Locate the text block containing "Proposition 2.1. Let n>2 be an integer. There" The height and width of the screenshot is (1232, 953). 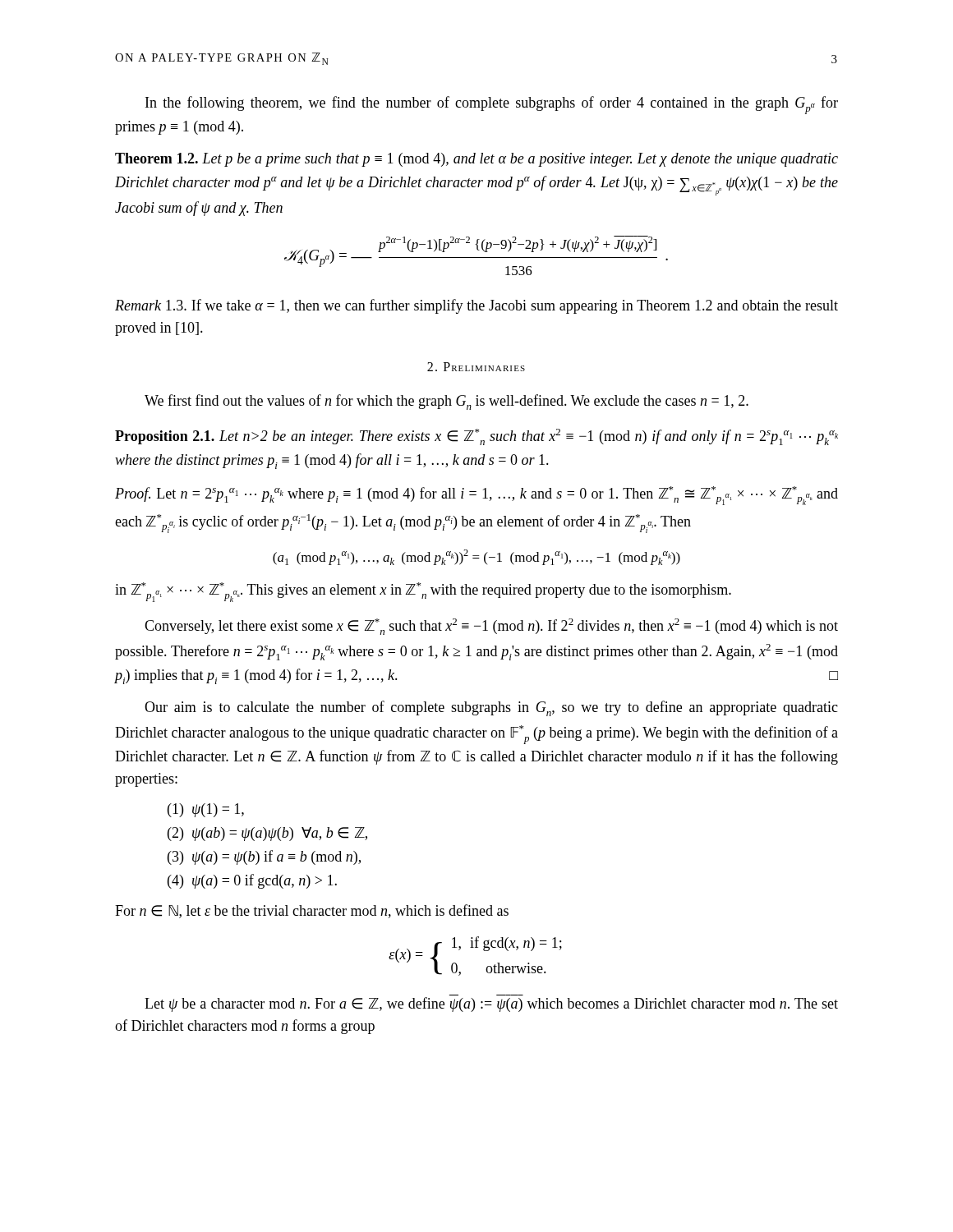(476, 448)
